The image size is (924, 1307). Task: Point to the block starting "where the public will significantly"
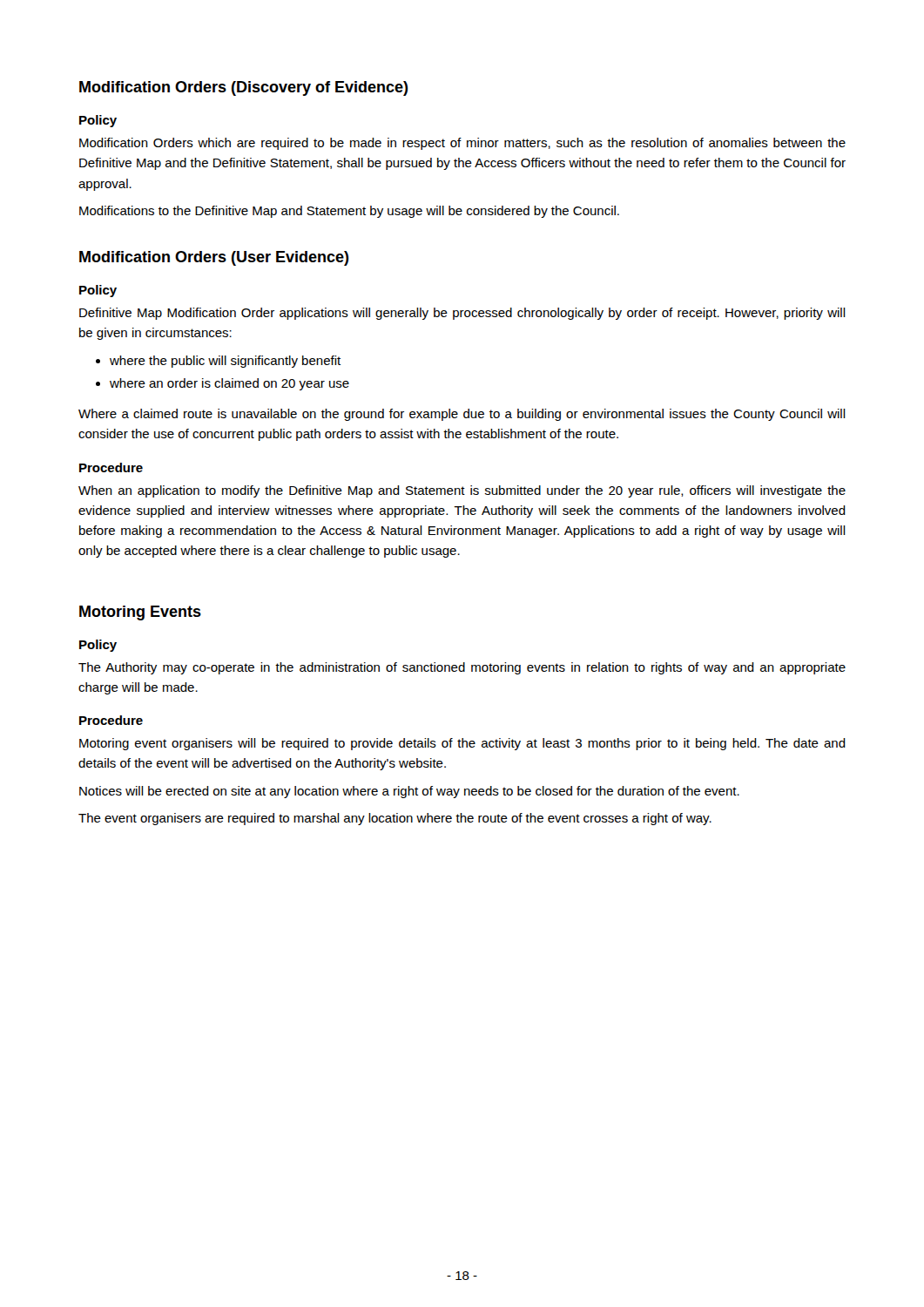point(218,362)
